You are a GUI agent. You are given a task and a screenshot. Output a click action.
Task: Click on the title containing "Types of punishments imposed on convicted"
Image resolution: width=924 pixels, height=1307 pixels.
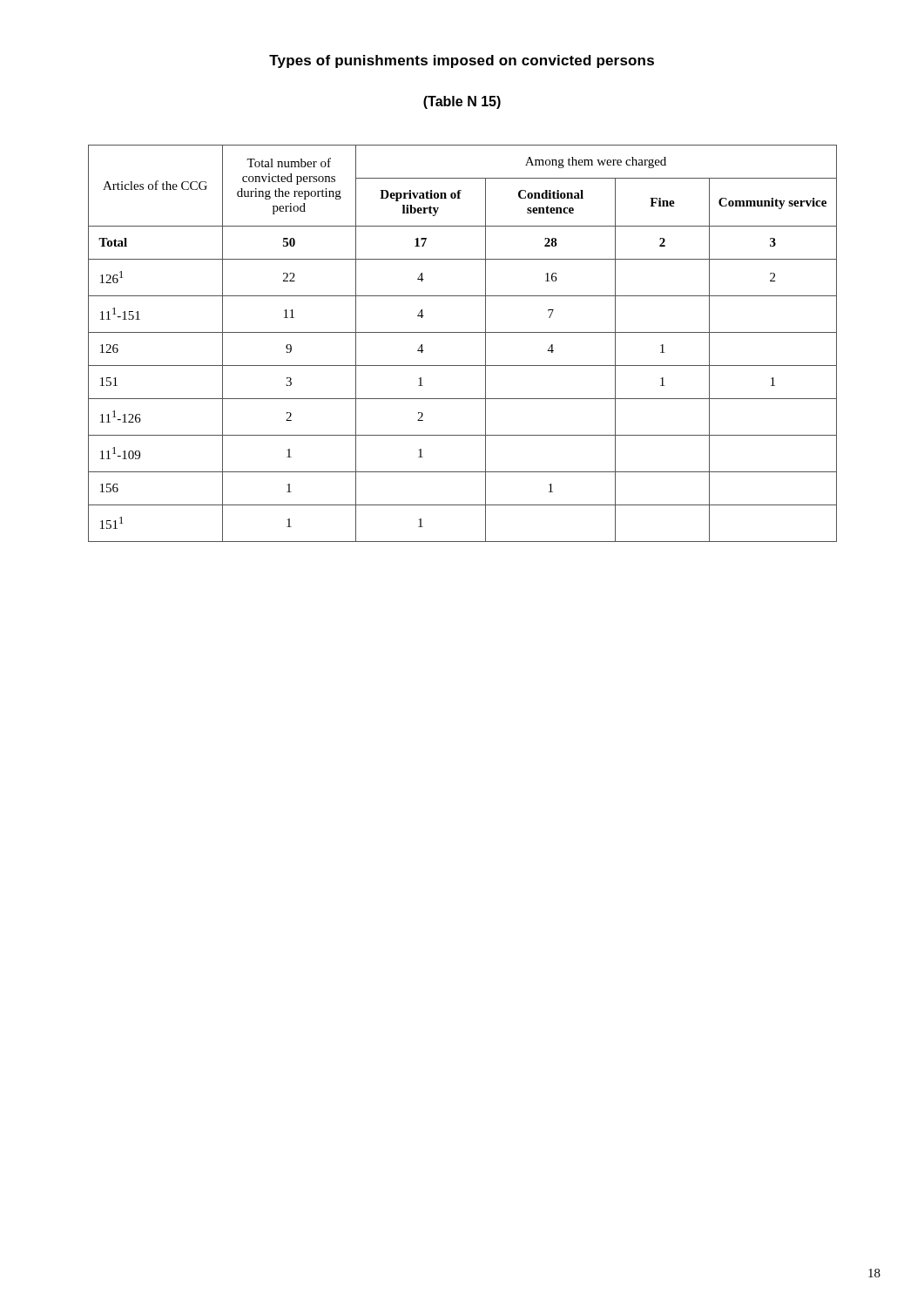462,61
